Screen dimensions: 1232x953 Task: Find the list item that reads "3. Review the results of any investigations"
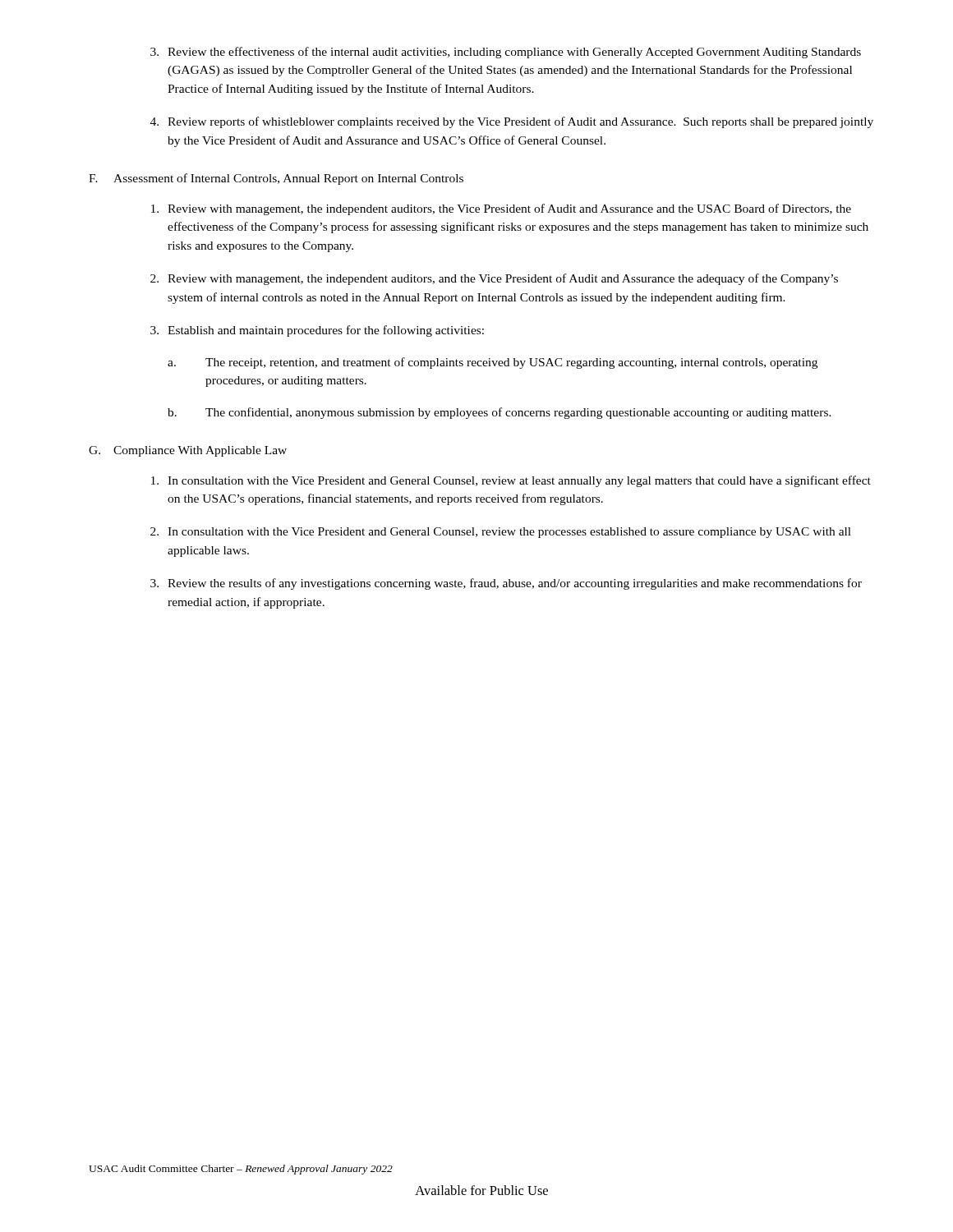tap(502, 593)
